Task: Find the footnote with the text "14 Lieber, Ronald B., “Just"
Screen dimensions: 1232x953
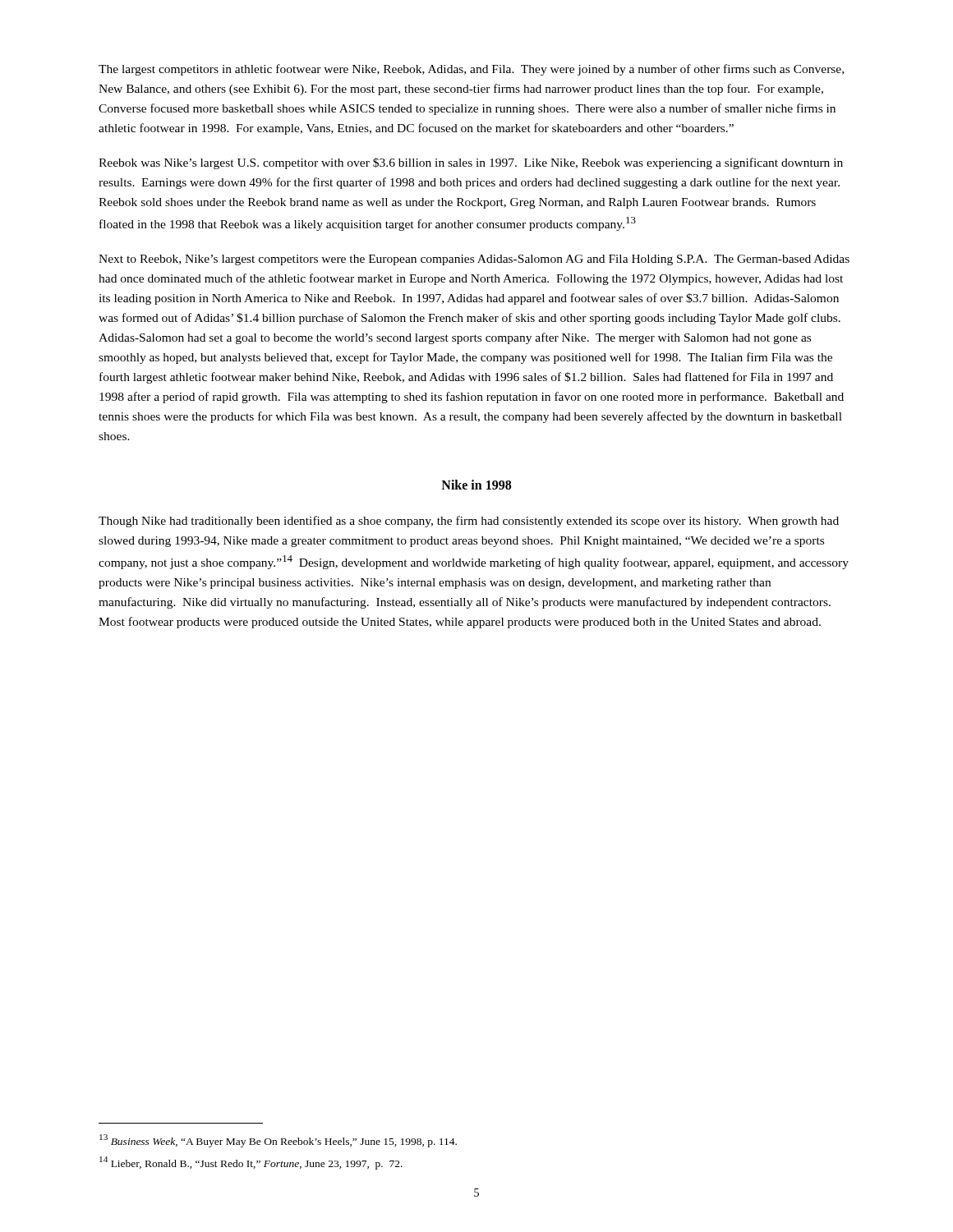Action: click(251, 1162)
